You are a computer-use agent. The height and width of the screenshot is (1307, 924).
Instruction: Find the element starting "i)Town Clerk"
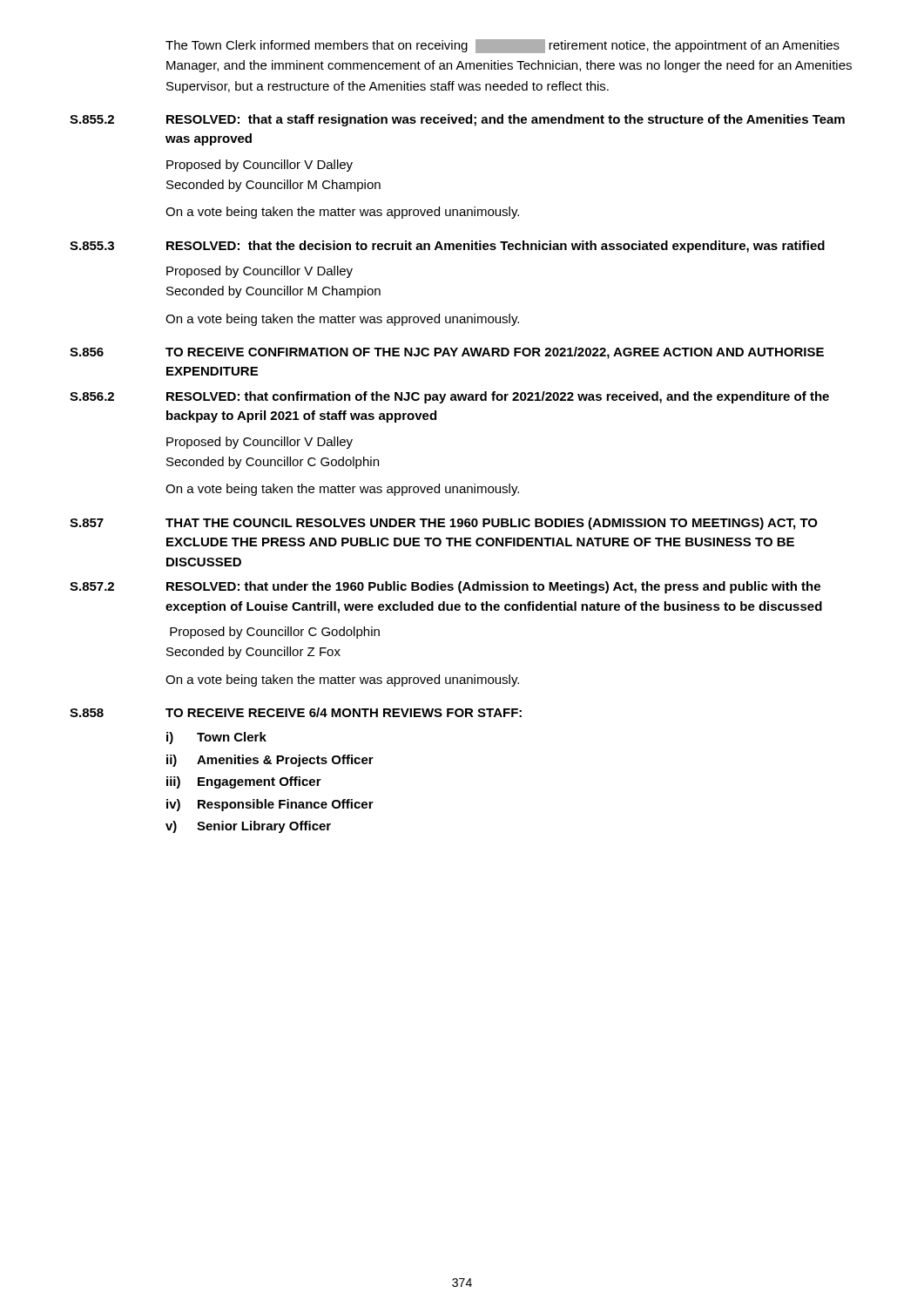(x=216, y=737)
